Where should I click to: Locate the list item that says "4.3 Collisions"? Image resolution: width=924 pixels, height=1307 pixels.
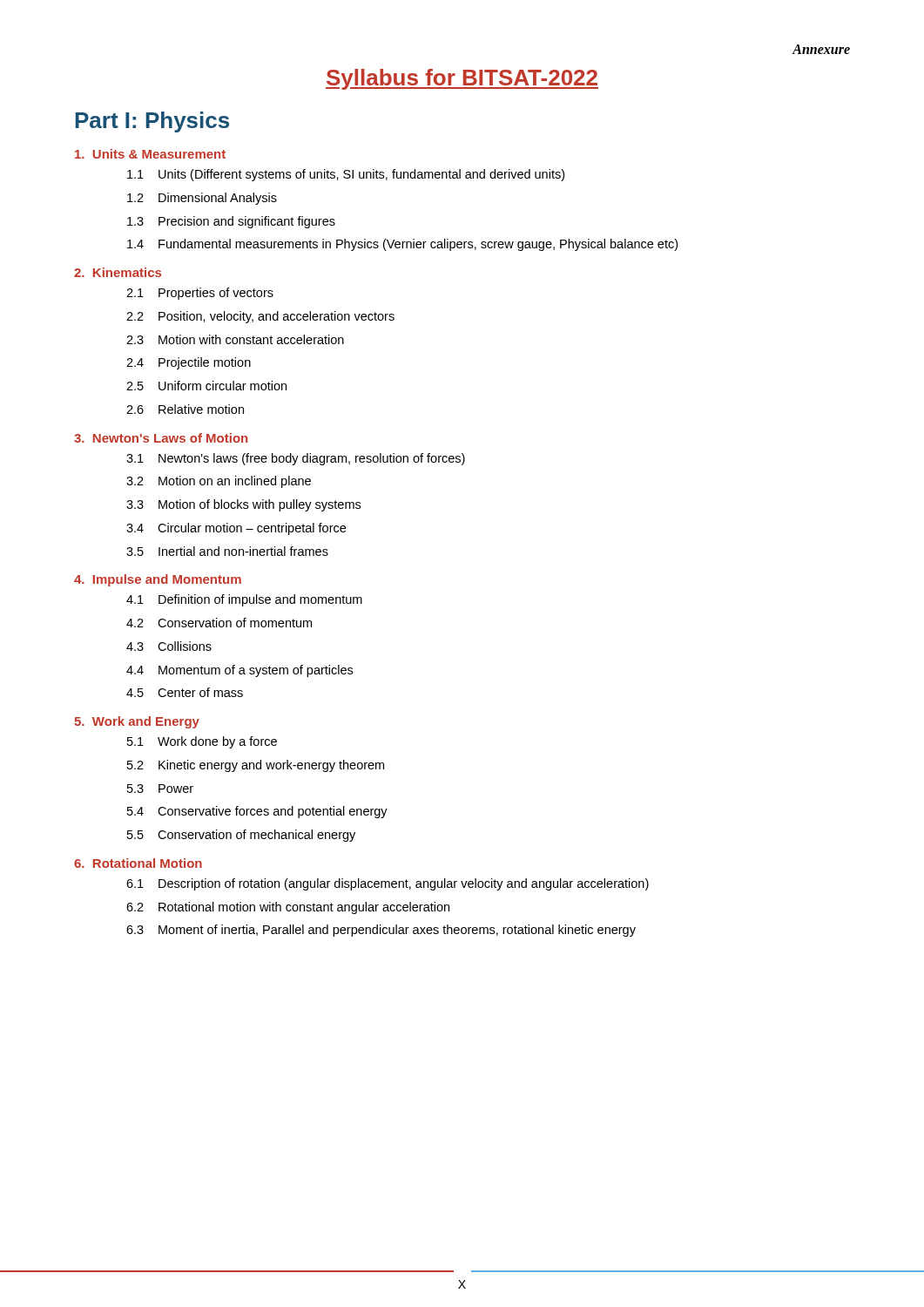click(x=169, y=647)
